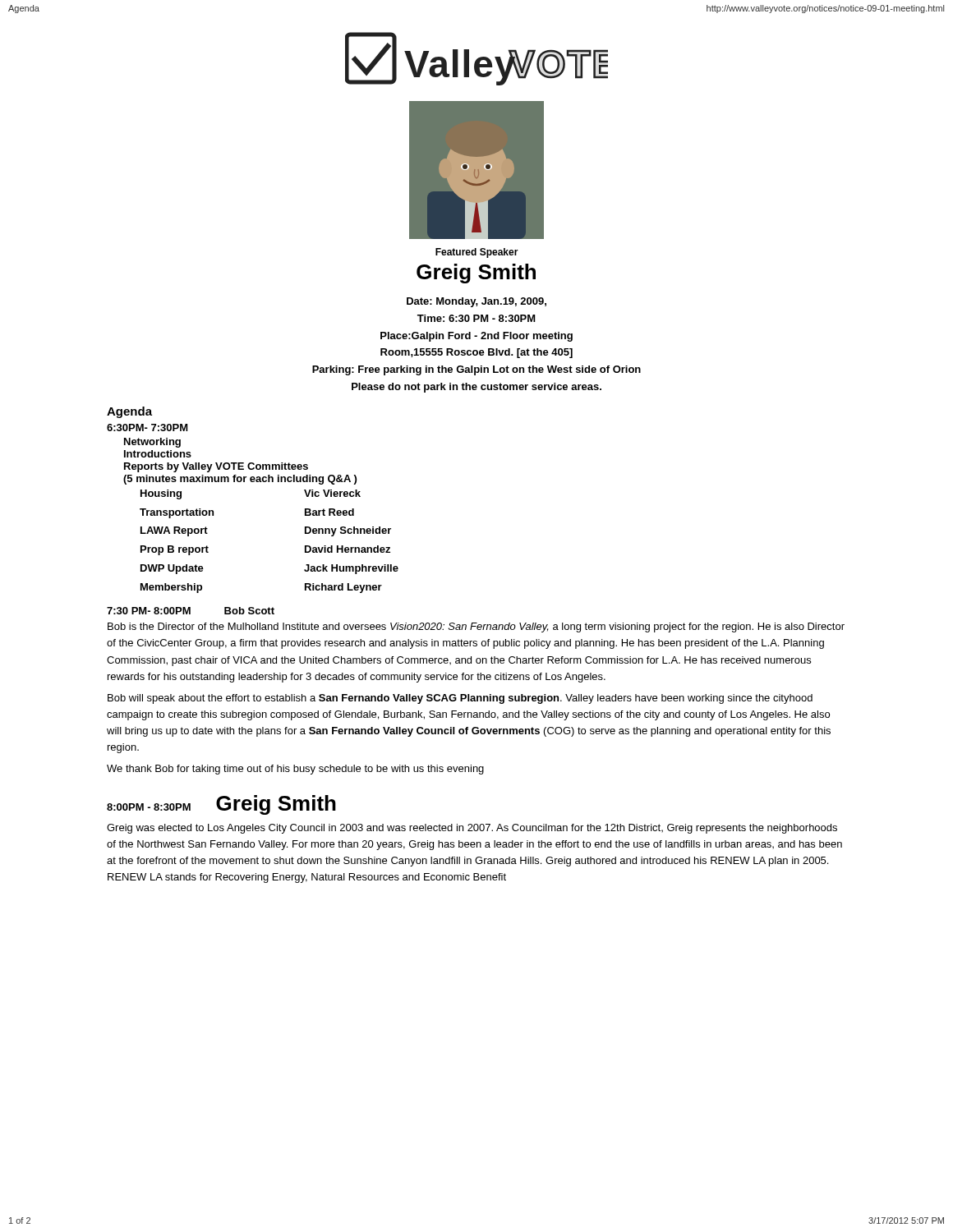Click on the logo
Viewport: 953px width, 1232px height.
pyautogui.click(x=476, y=62)
